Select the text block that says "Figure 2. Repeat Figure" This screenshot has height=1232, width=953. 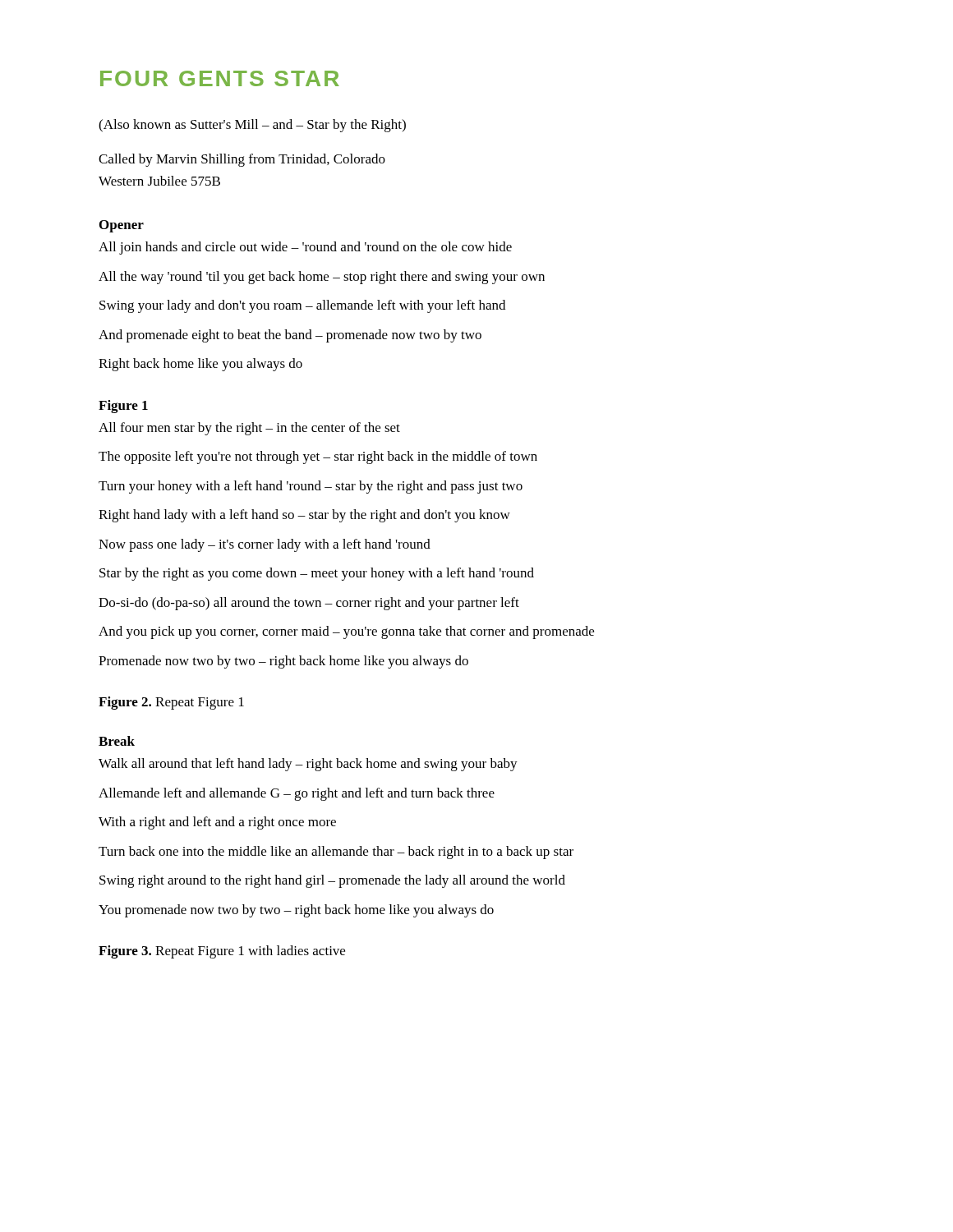[x=171, y=703]
